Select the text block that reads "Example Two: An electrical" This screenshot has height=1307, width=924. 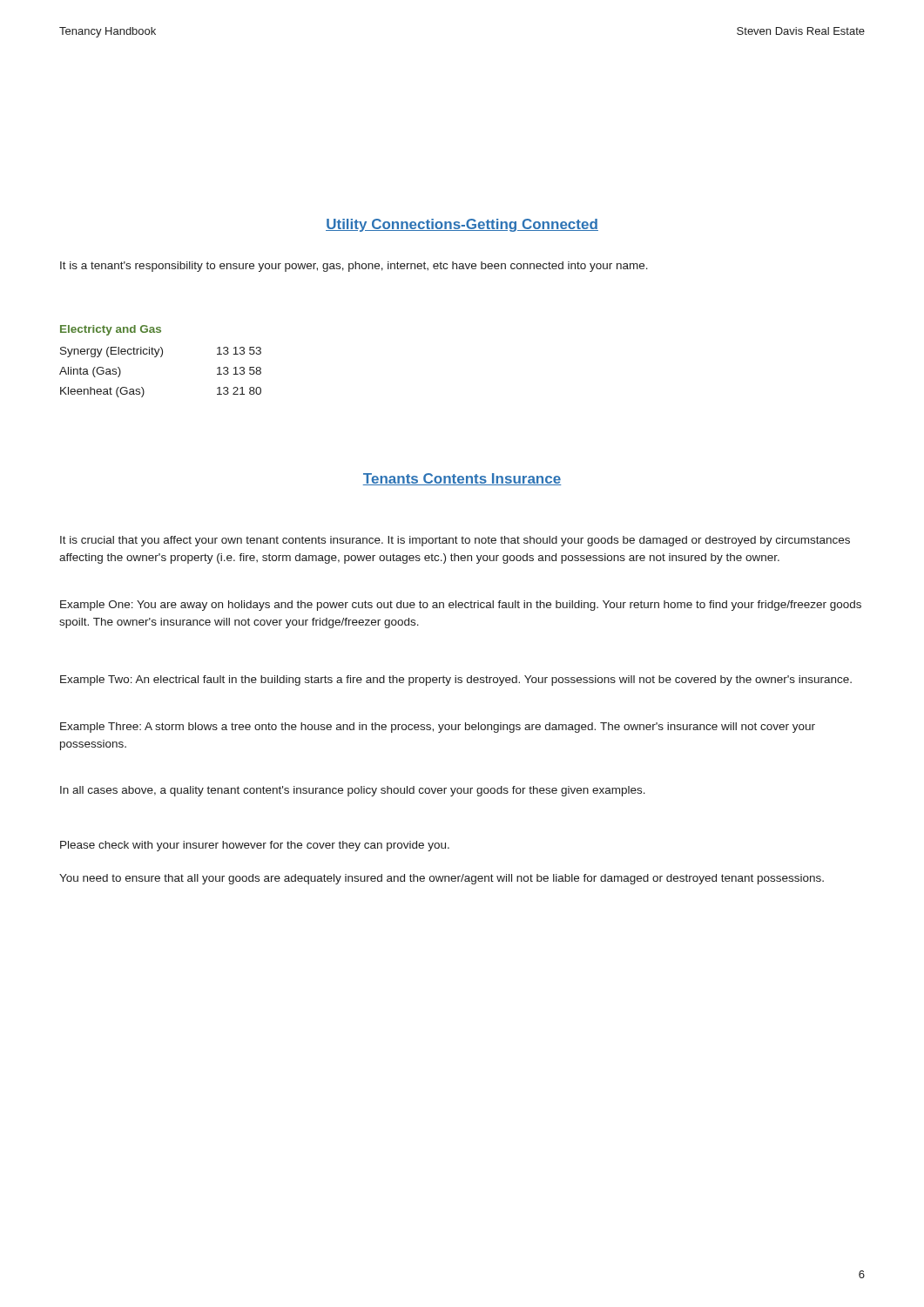pyautogui.click(x=456, y=679)
